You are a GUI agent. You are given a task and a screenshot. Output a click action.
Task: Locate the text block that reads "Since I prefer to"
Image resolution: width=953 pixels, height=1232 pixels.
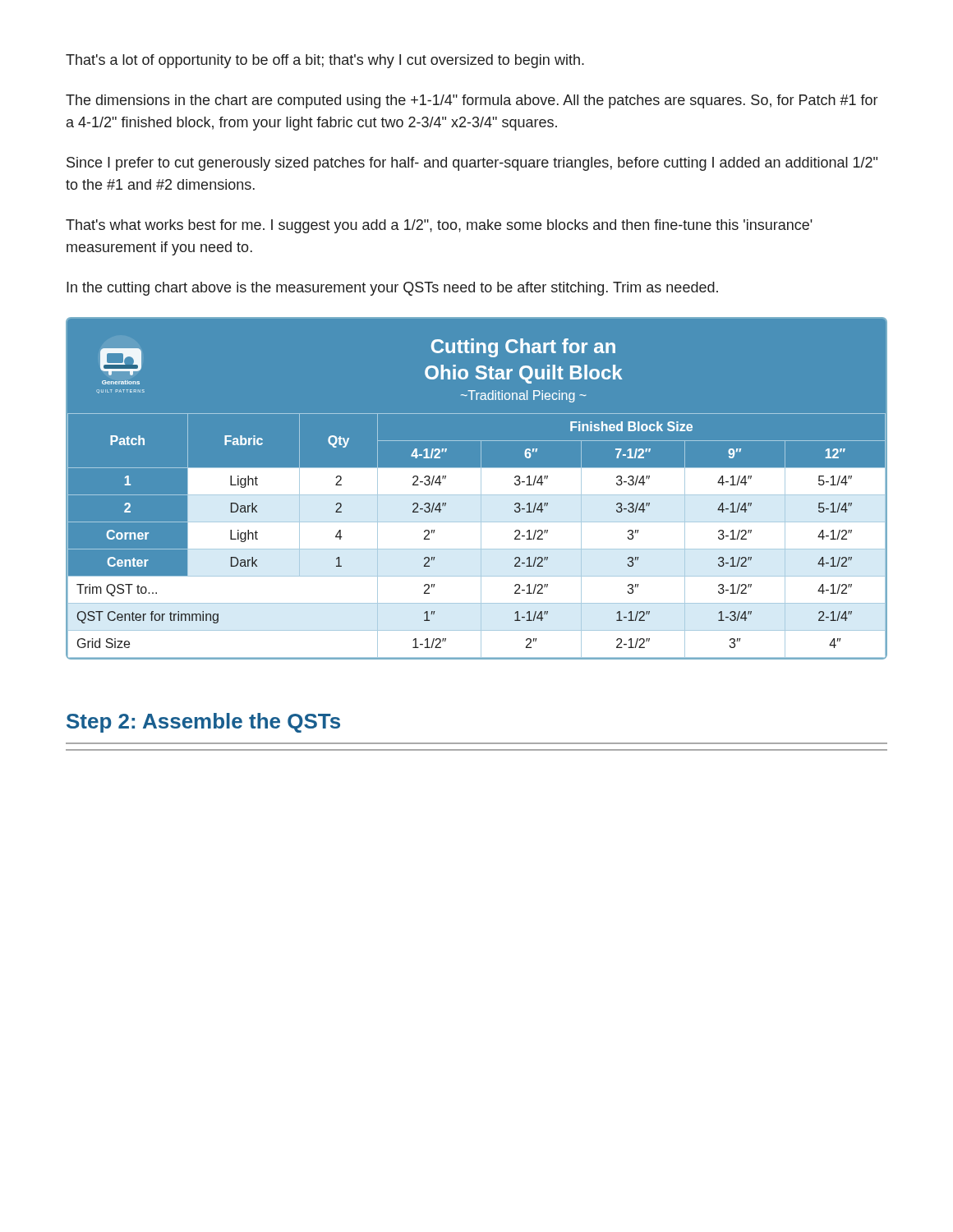pyautogui.click(x=472, y=174)
